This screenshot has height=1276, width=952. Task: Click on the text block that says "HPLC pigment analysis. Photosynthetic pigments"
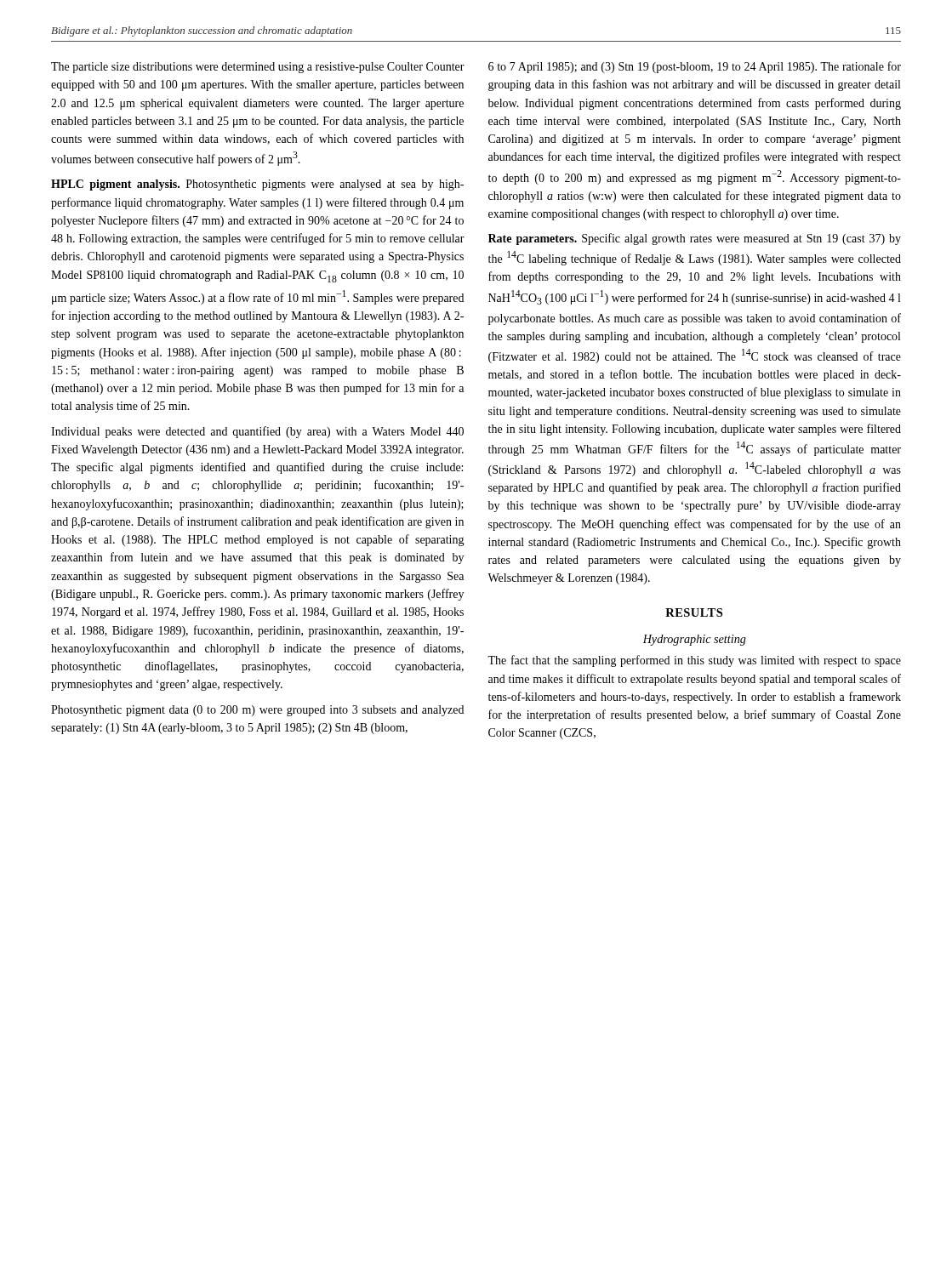[258, 296]
